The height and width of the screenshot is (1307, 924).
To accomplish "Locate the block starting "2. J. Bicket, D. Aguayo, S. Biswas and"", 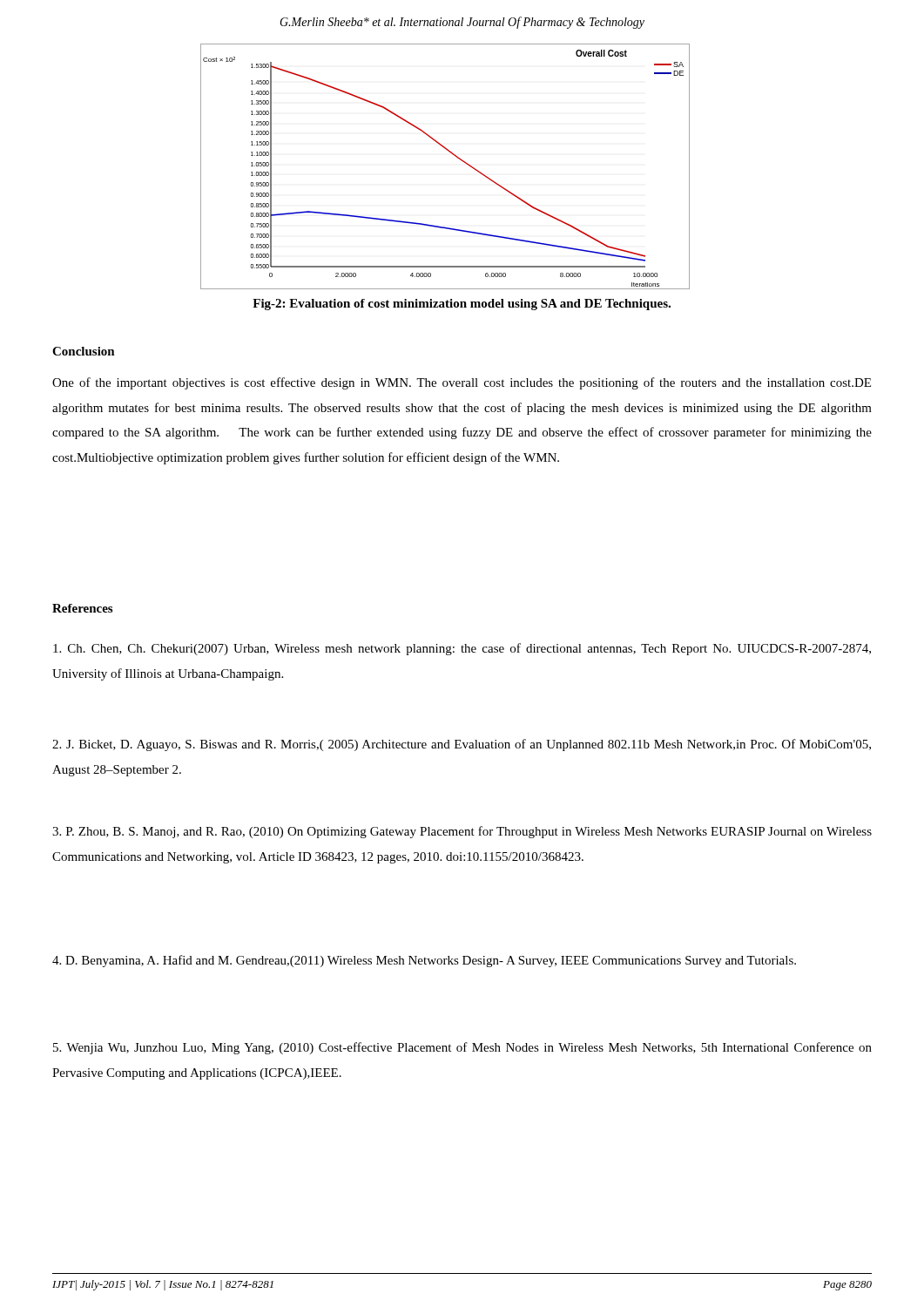I will click(462, 757).
